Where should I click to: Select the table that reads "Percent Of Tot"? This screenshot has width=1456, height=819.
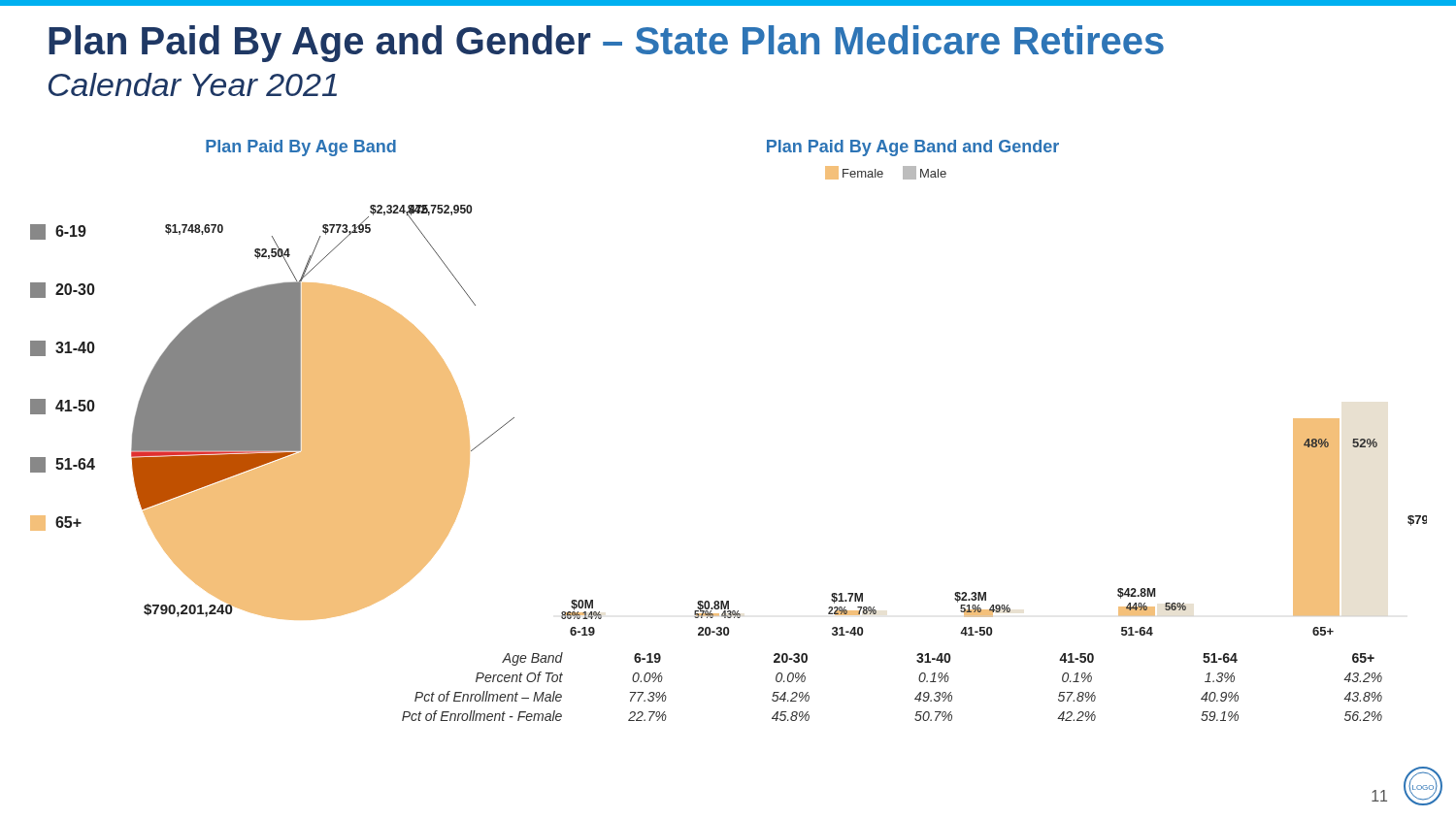click(896, 687)
